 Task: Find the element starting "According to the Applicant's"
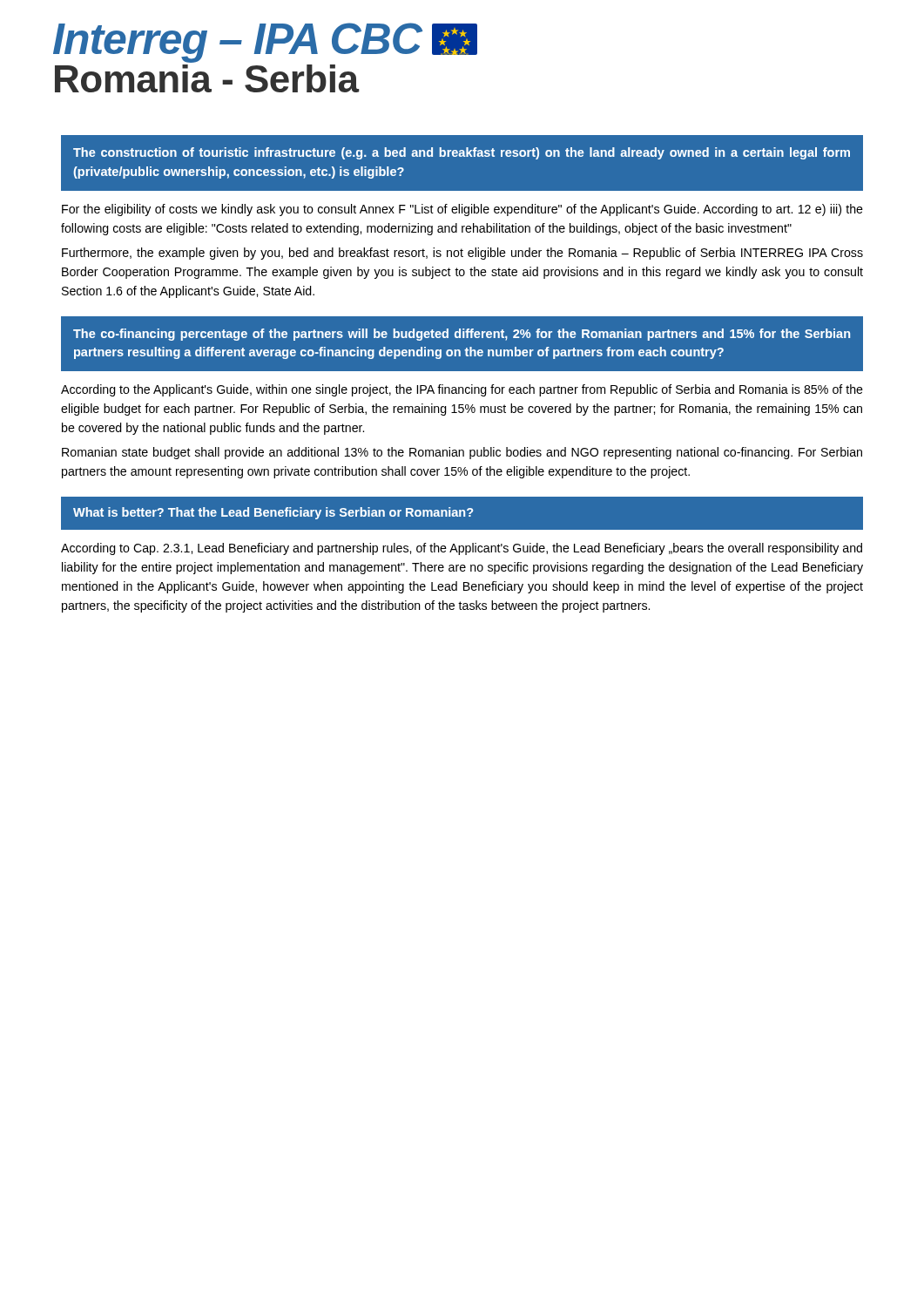[462, 409]
